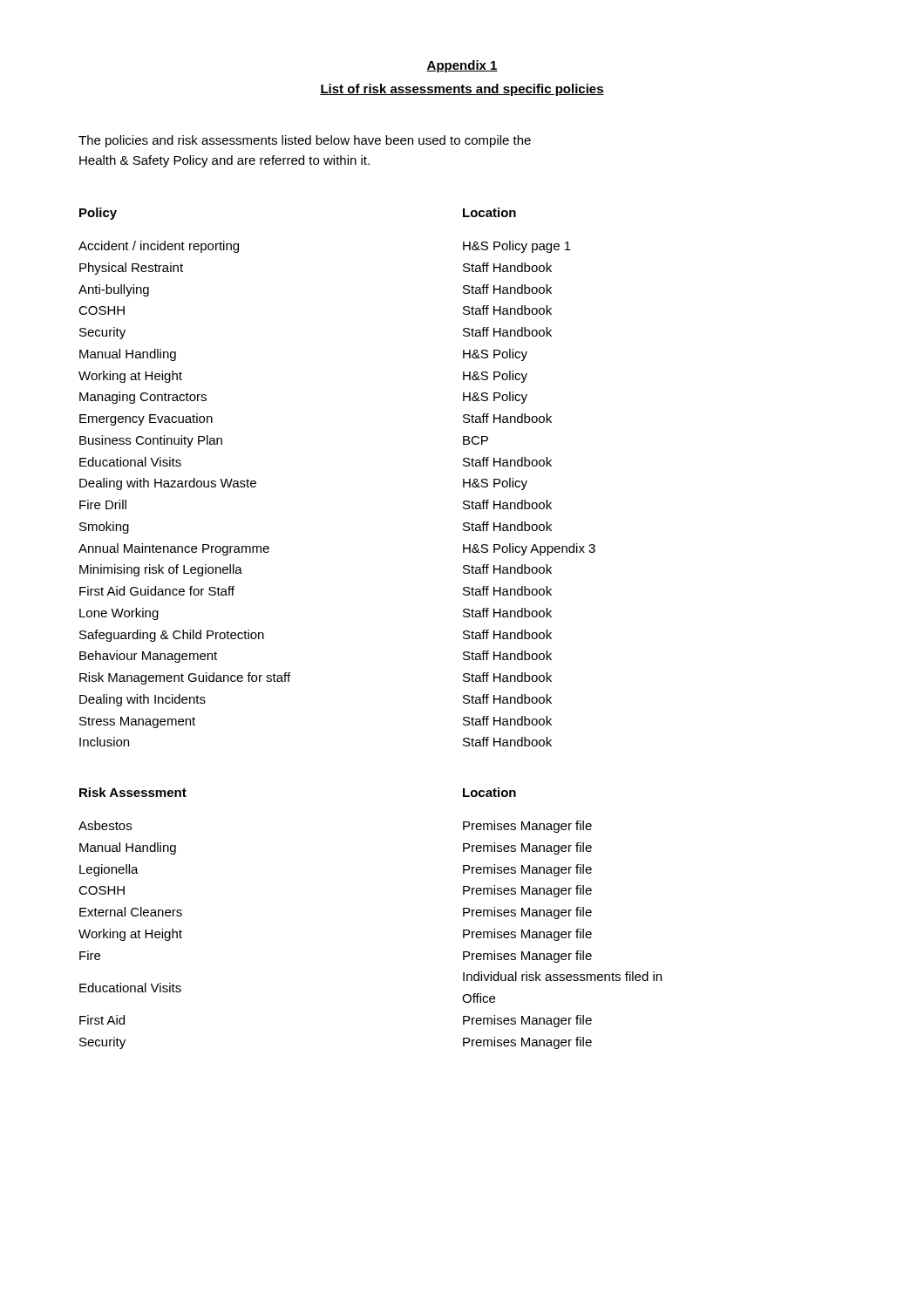Locate the text "Stress Management"
Viewport: 924px width, 1308px height.
tap(137, 720)
